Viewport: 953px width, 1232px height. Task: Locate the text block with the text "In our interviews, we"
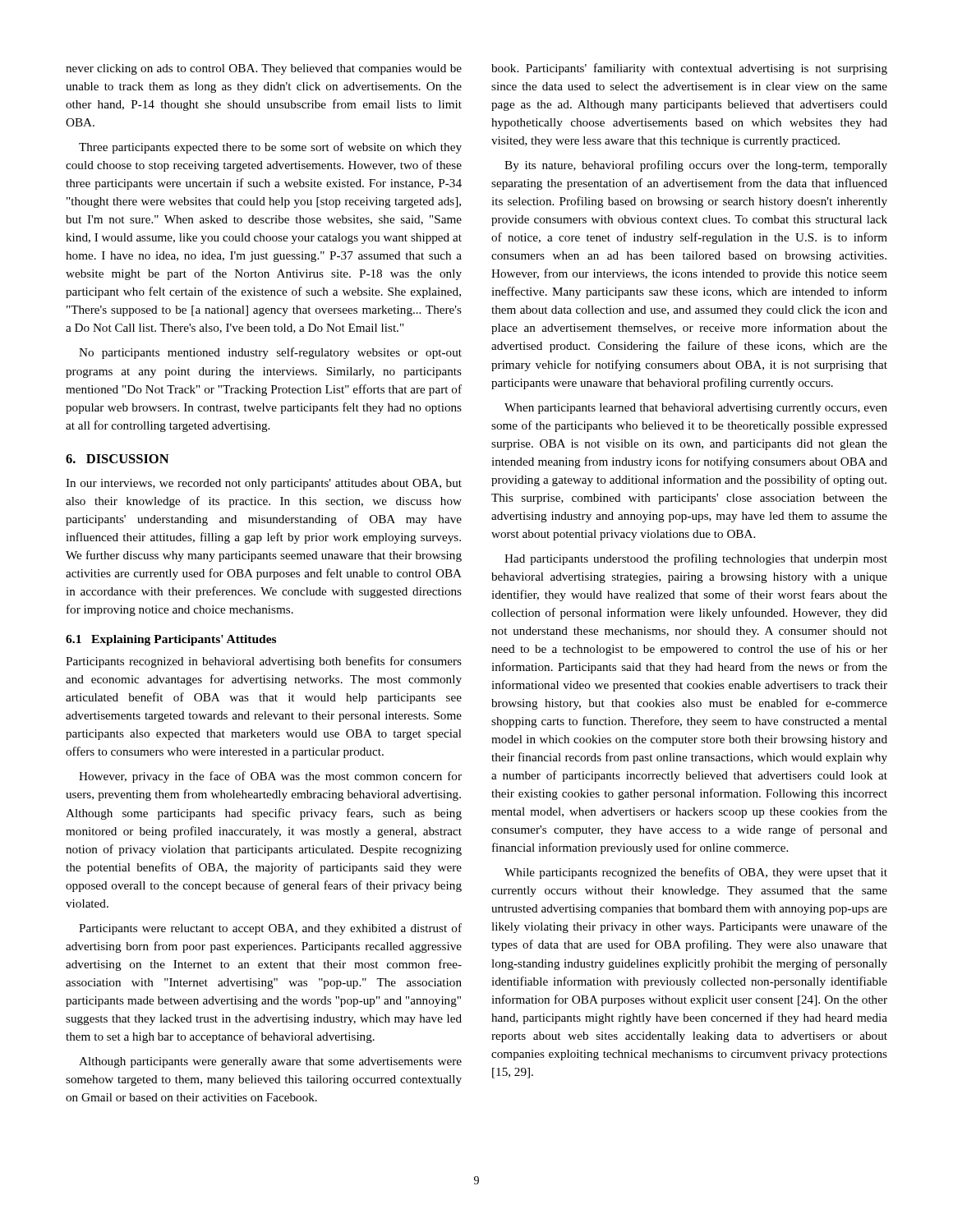[x=264, y=546]
